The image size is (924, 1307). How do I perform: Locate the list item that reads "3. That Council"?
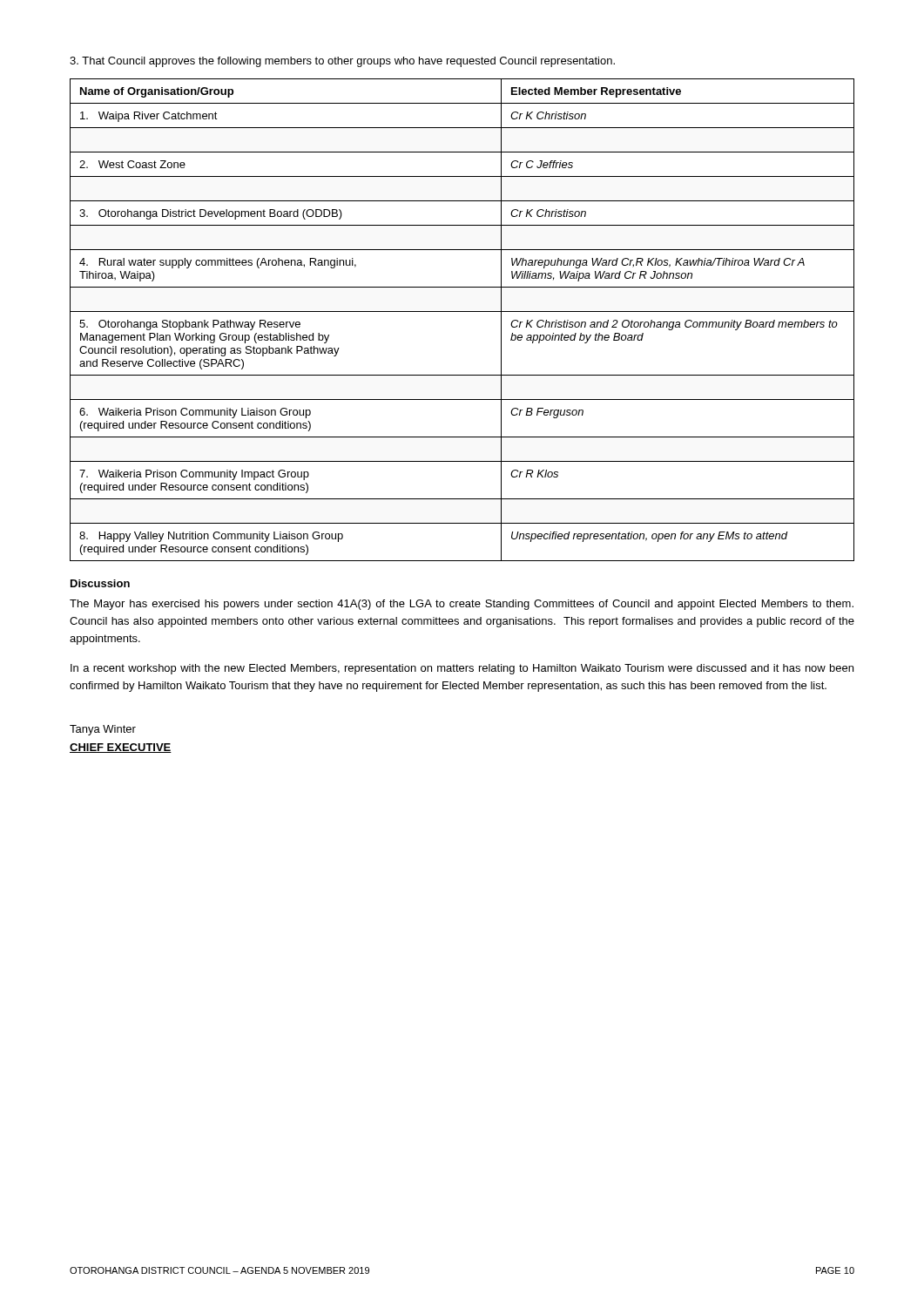pyautogui.click(x=343, y=61)
